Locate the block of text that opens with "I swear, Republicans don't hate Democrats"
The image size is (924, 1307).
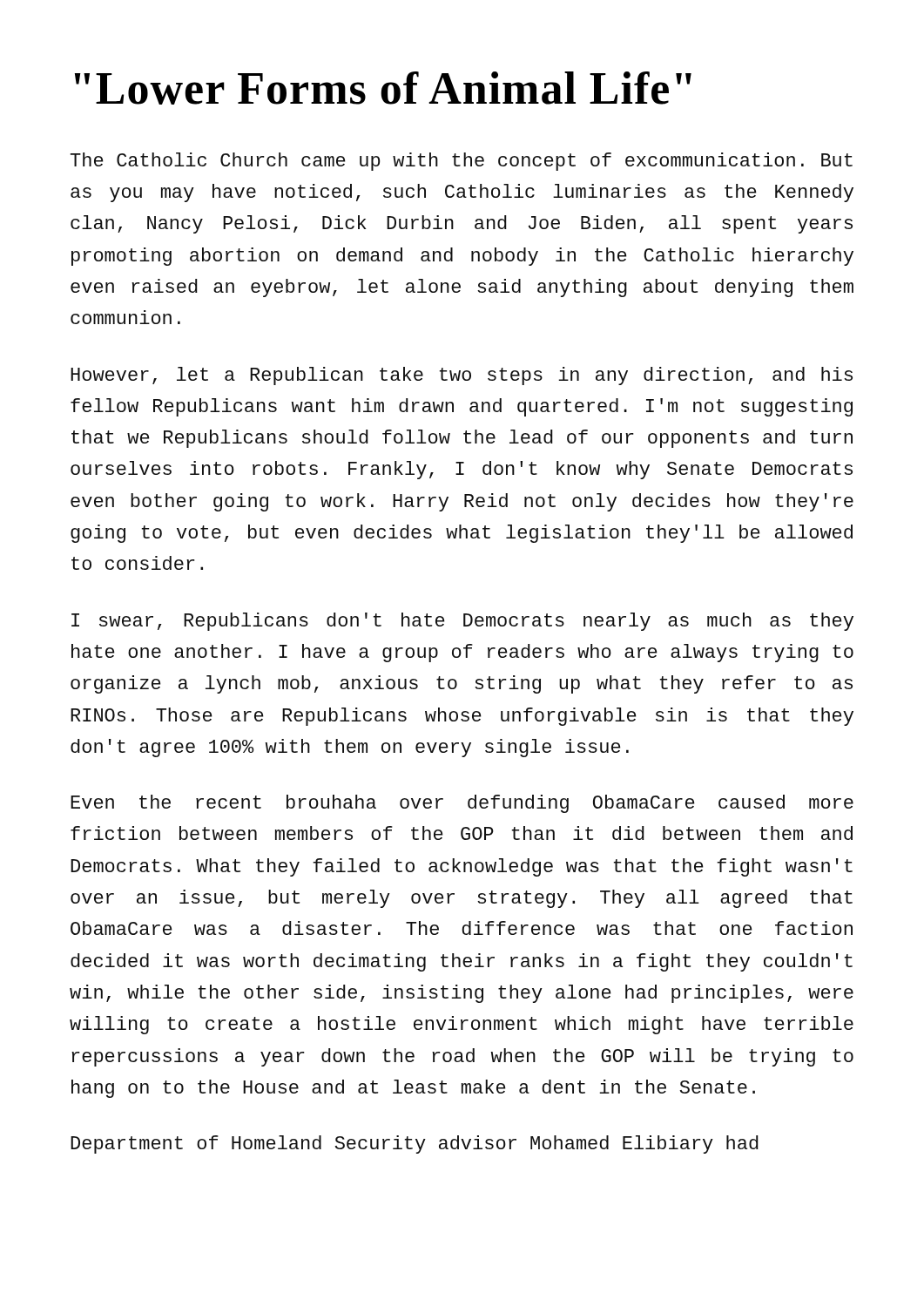(462, 685)
